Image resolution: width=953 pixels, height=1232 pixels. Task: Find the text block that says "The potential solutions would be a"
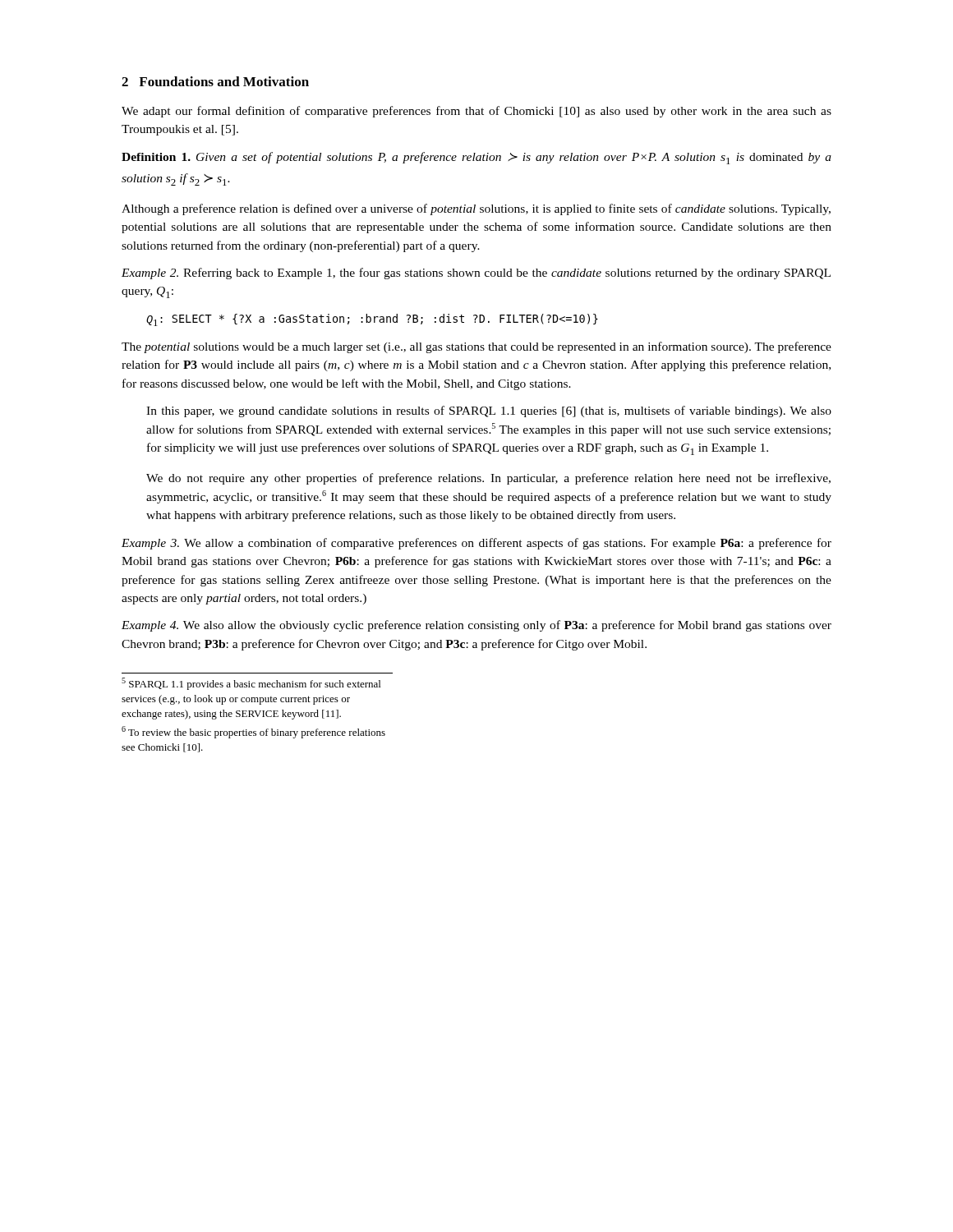click(476, 365)
